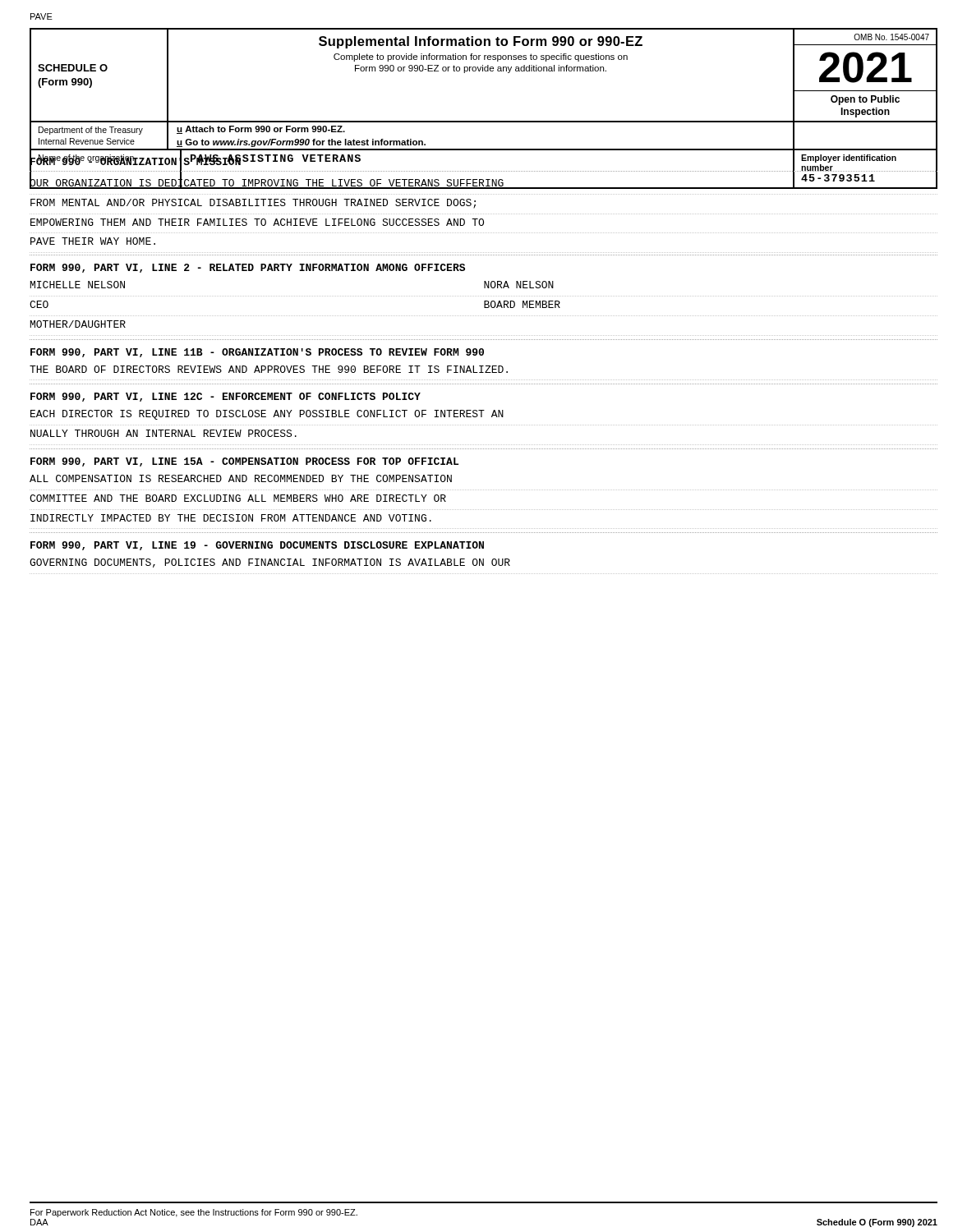Select the text starting "FORM 990, PART VI, LINE 15A - COMPENSATION"

[244, 462]
